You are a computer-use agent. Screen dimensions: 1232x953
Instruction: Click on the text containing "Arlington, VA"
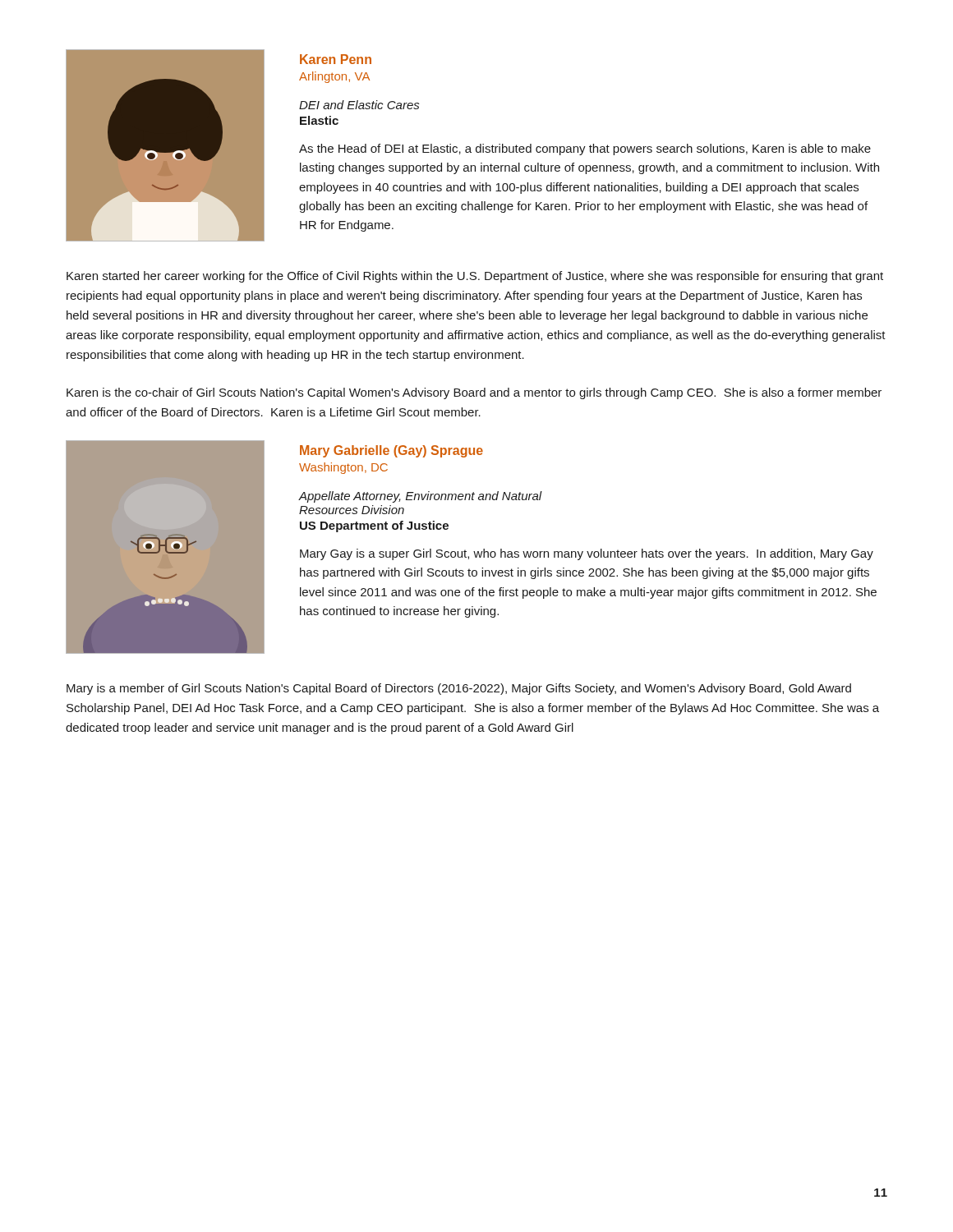335,76
